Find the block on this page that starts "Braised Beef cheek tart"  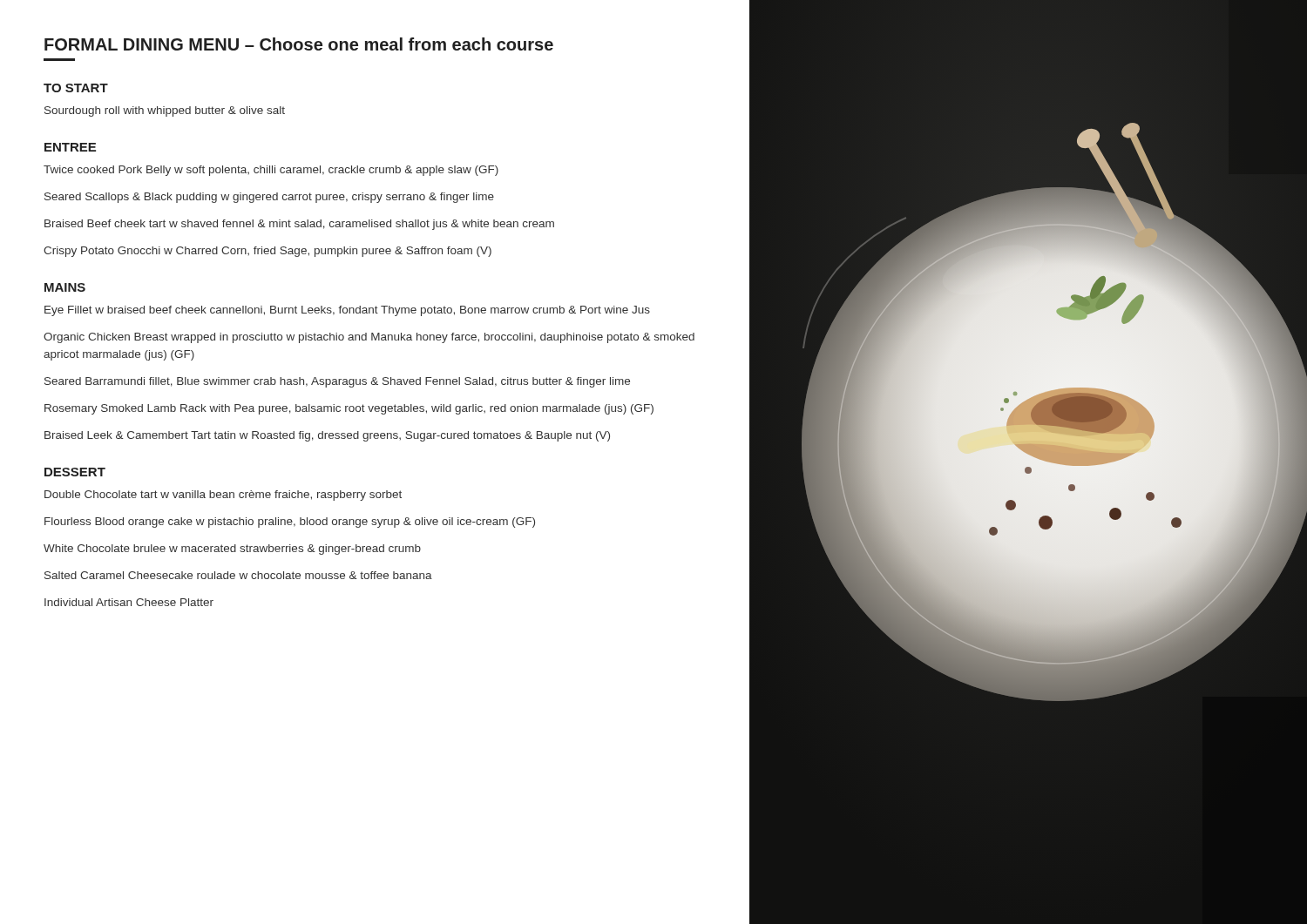(299, 223)
